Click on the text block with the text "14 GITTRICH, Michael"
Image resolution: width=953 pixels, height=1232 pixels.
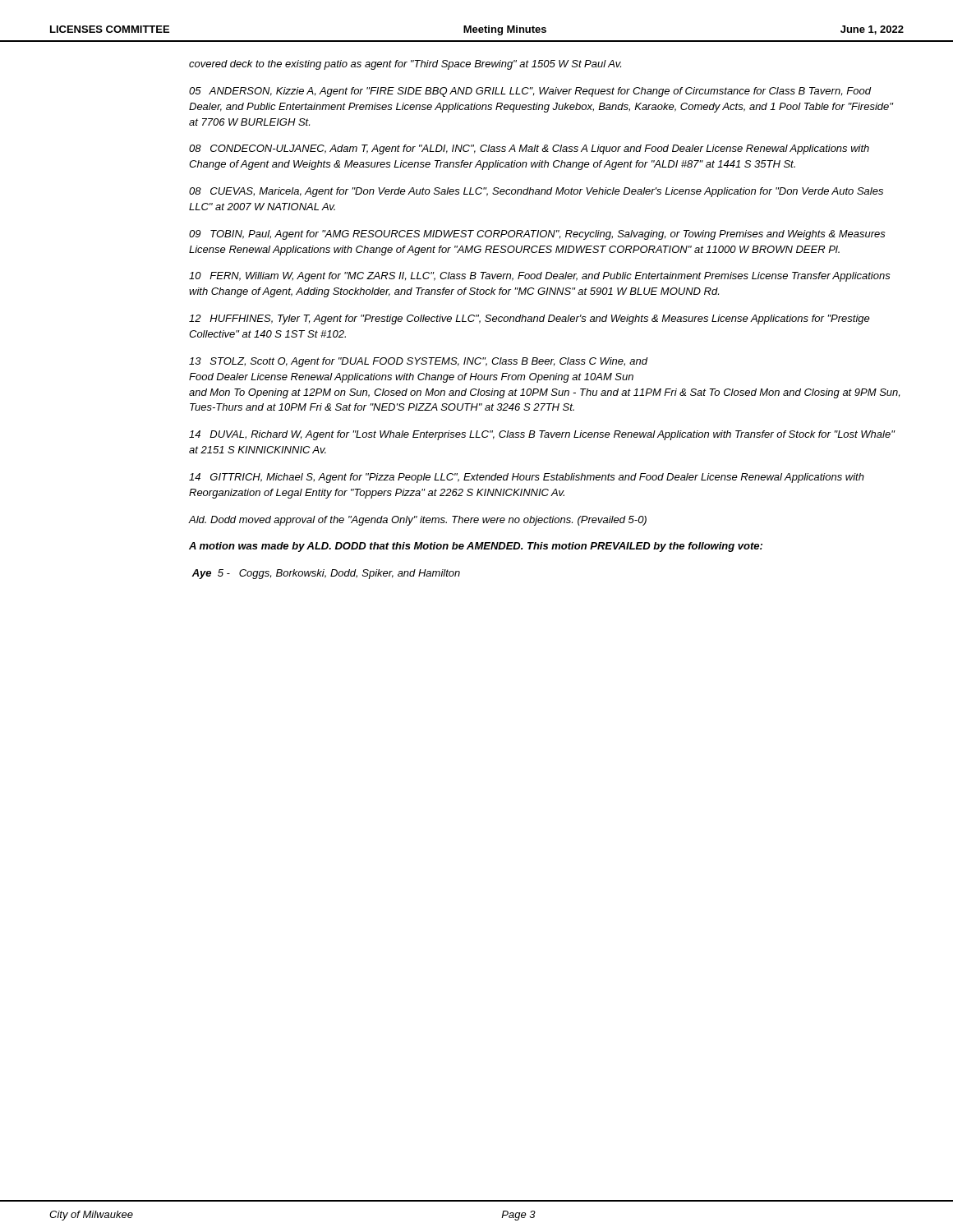pyautogui.click(x=546, y=485)
